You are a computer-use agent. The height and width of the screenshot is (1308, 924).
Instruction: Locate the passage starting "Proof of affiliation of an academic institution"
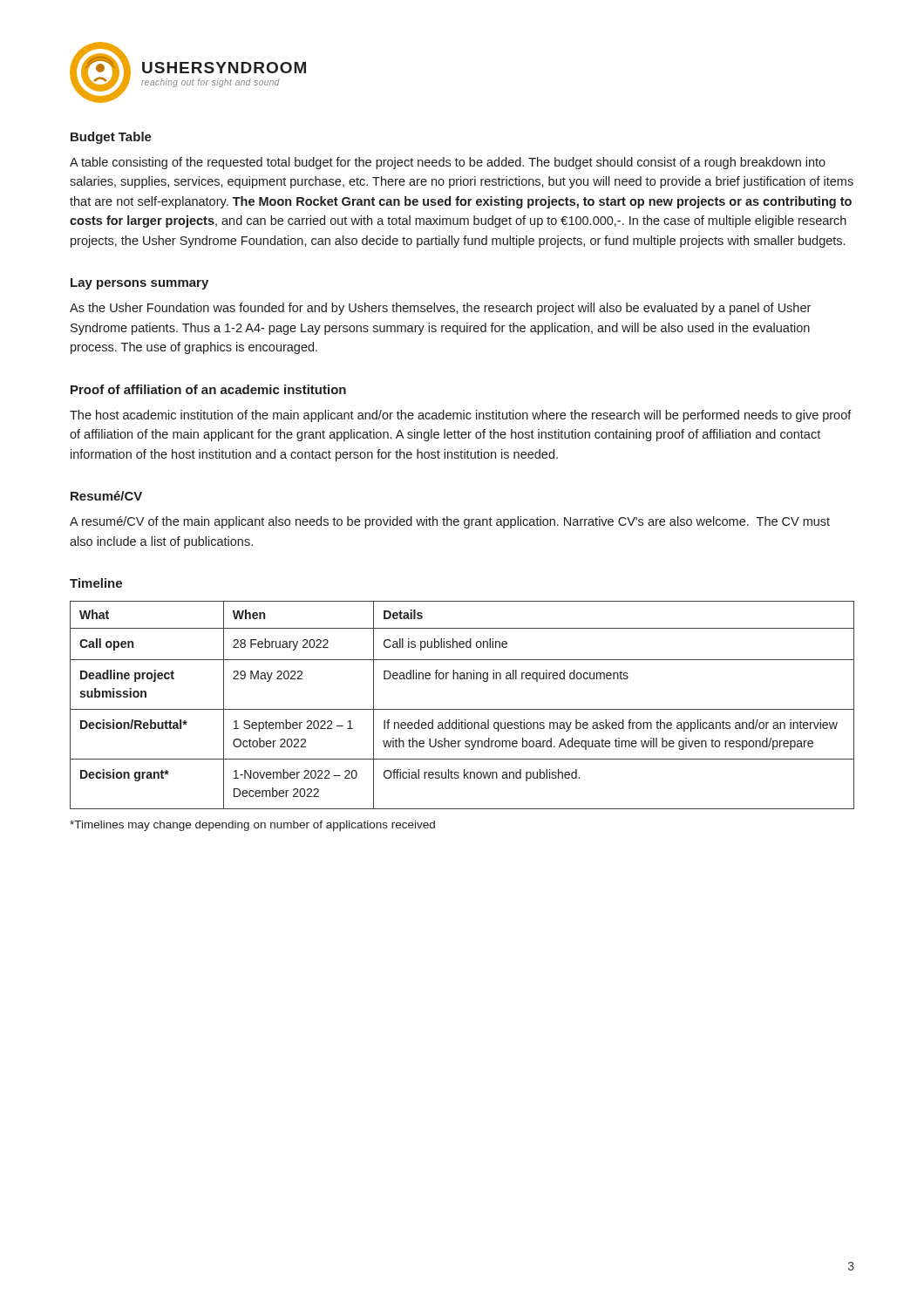pyautogui.click(x=208, y=389)
